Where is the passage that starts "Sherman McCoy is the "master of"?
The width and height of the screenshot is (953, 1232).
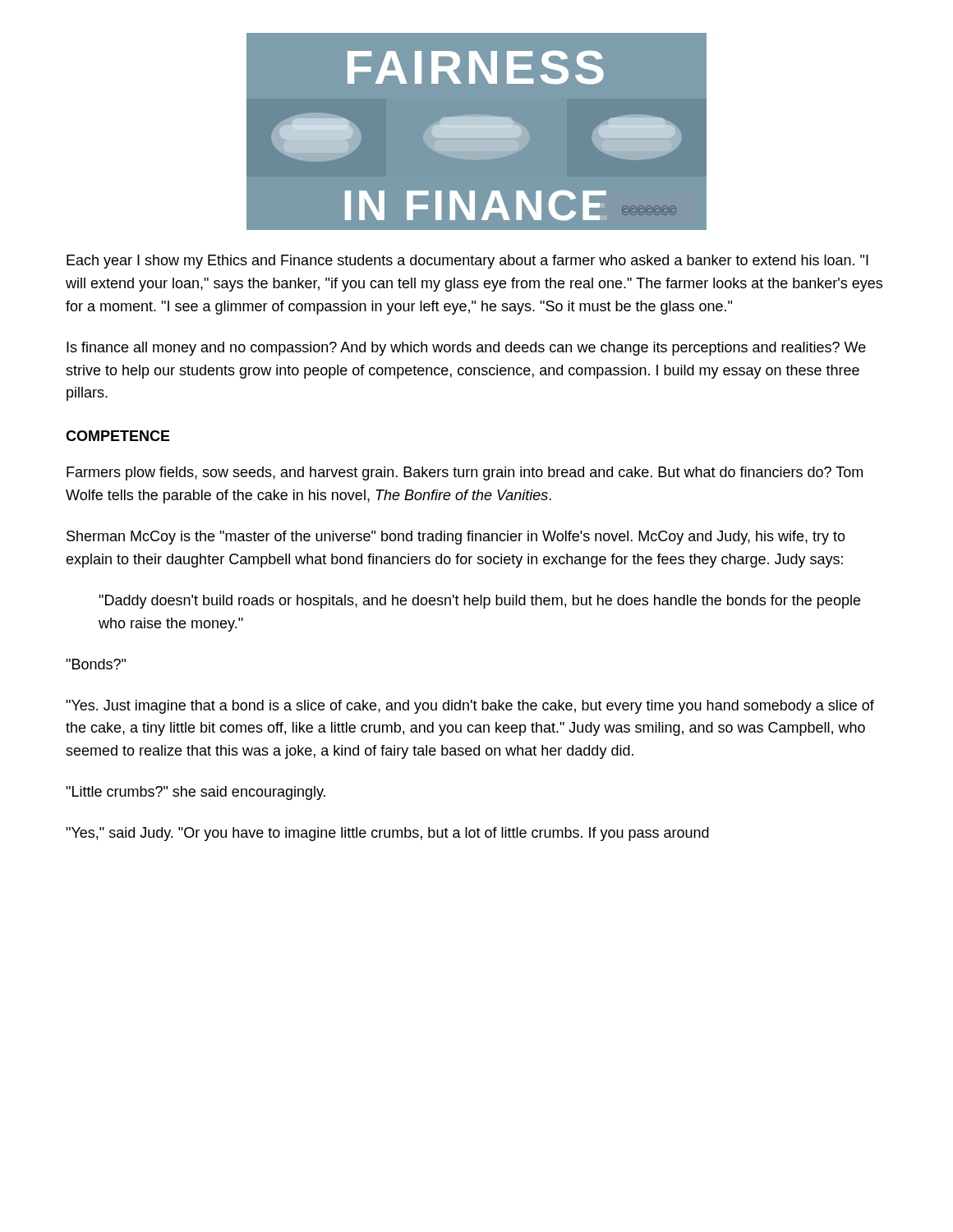tap(456, 548)
